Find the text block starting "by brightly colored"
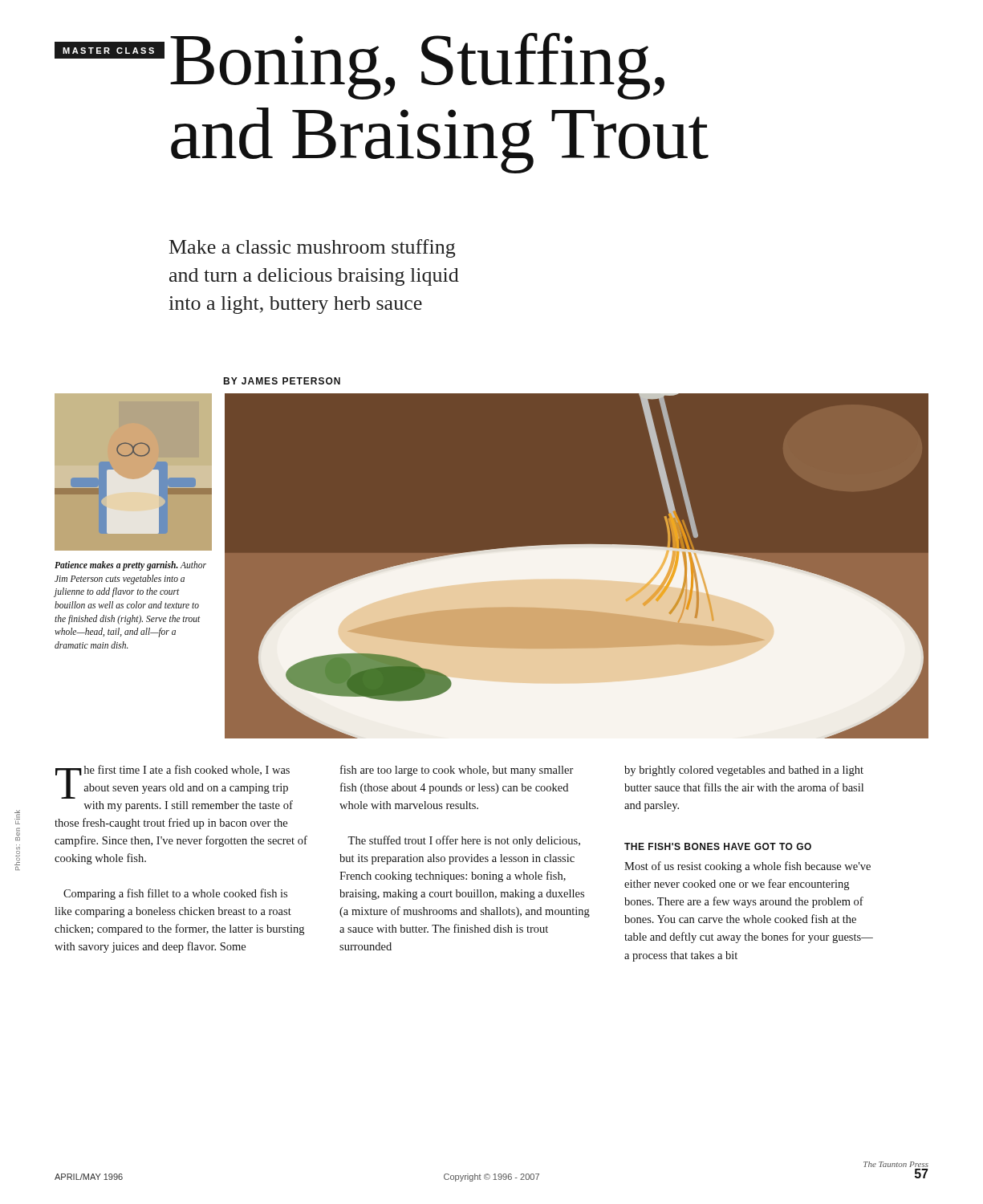Image resolution: width=983 pixels, height=1204 pixels. [751, 862]
